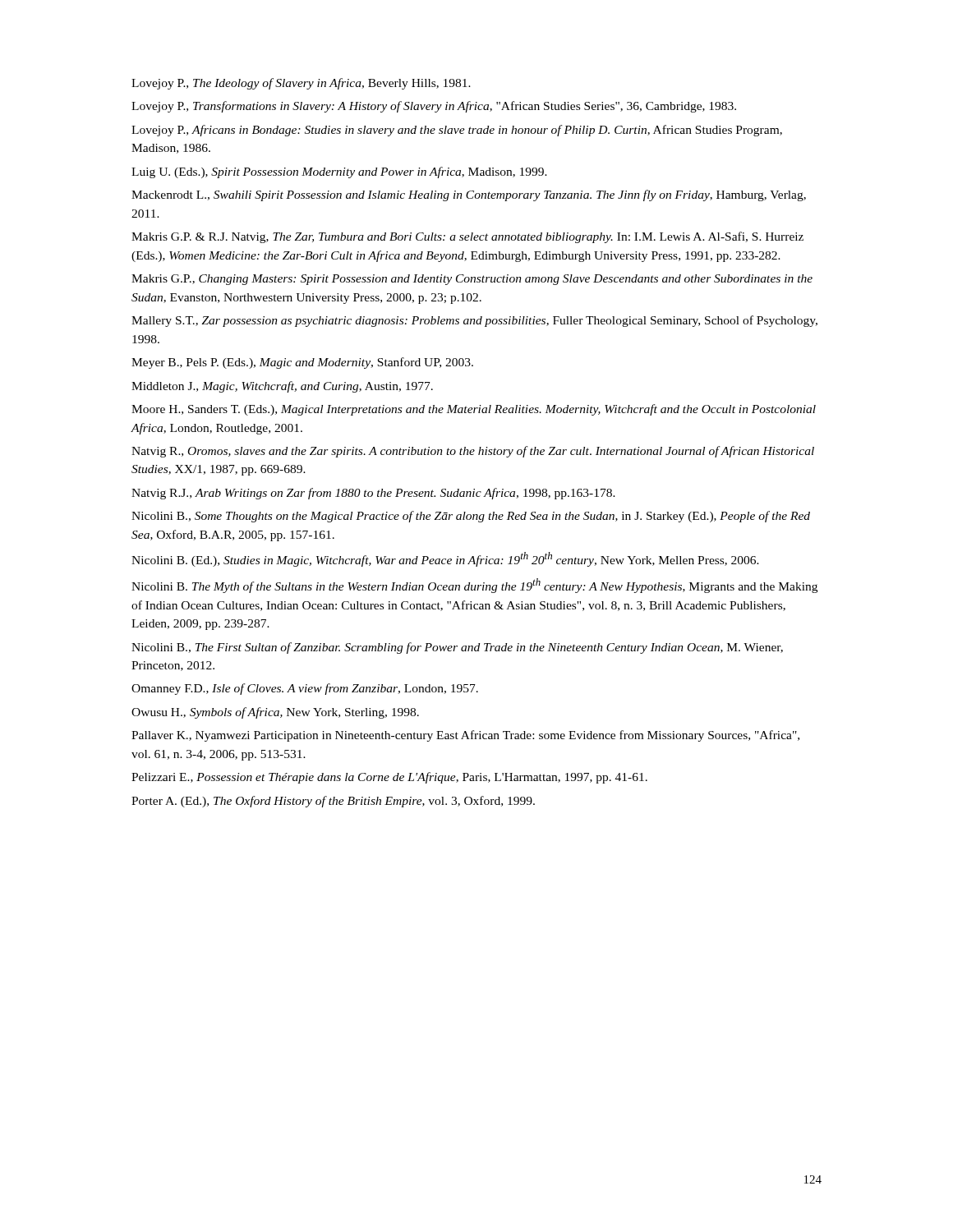Screen dimensions: 1232x953
Task: Locate the passage starting "Mallery S.T., Zar possession as psychiatric"
Action: point(475,329)
